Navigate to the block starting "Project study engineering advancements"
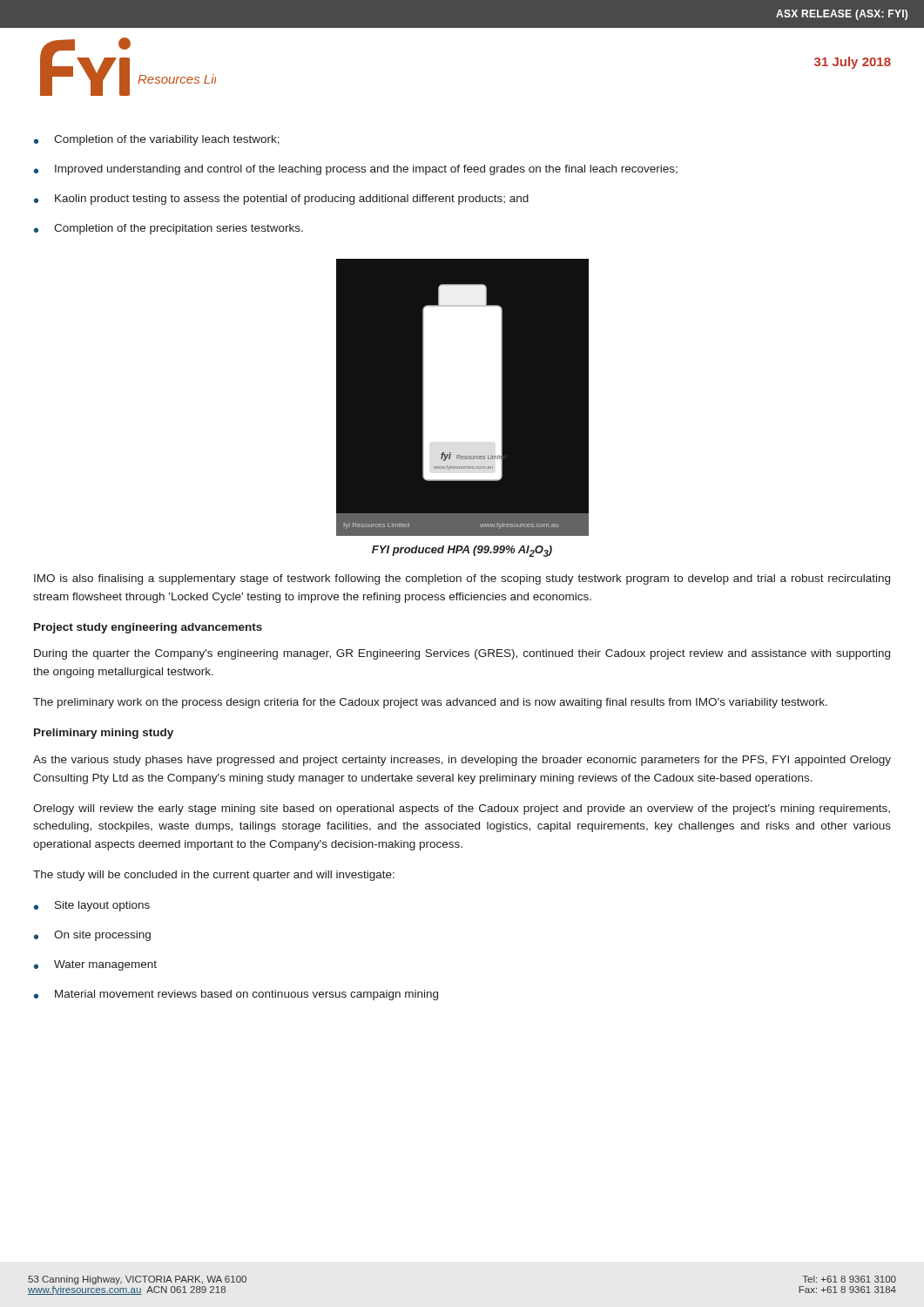 tap(148, 627)
